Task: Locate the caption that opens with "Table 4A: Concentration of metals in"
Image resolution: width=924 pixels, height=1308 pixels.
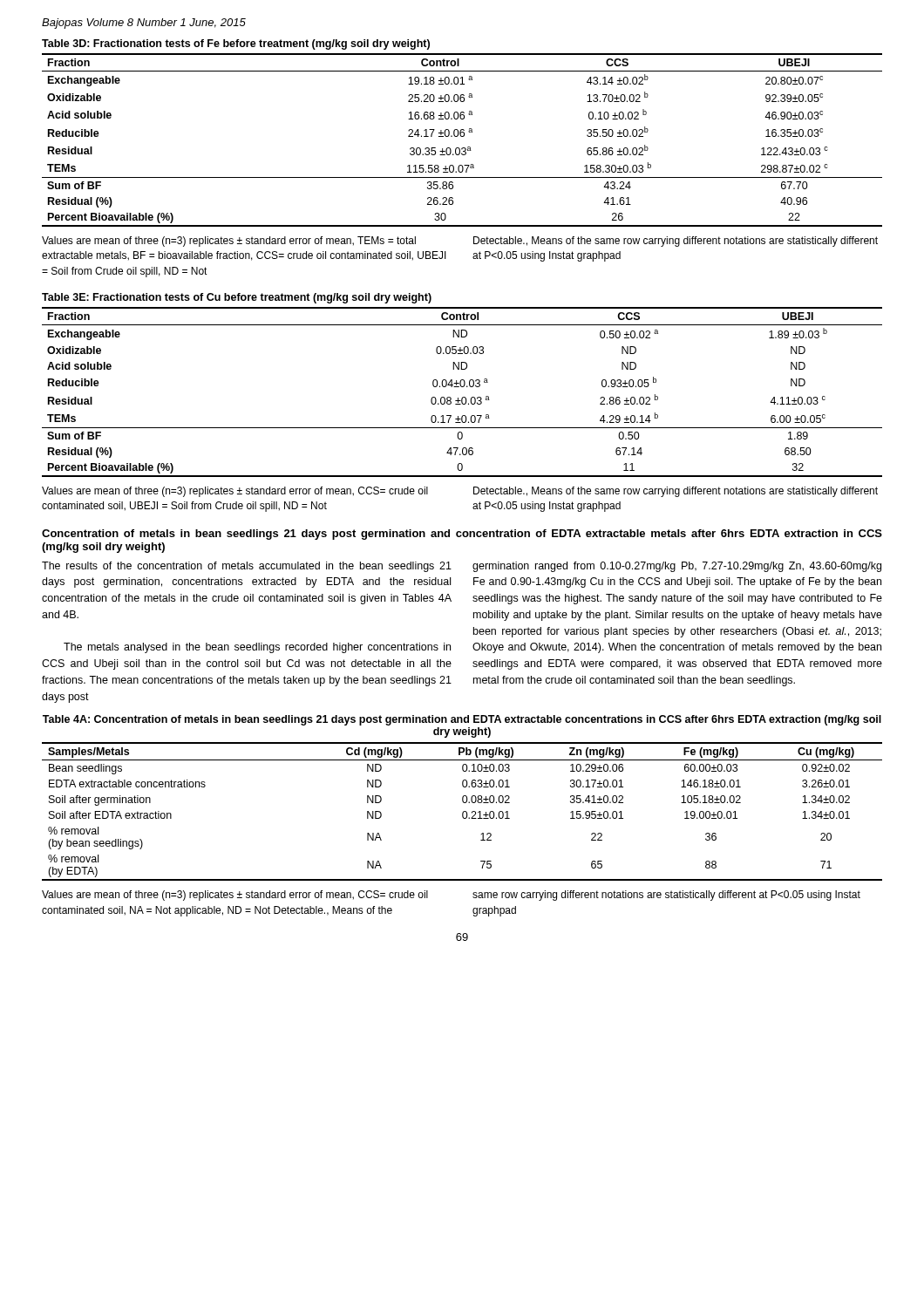Action: coord(462,726)
